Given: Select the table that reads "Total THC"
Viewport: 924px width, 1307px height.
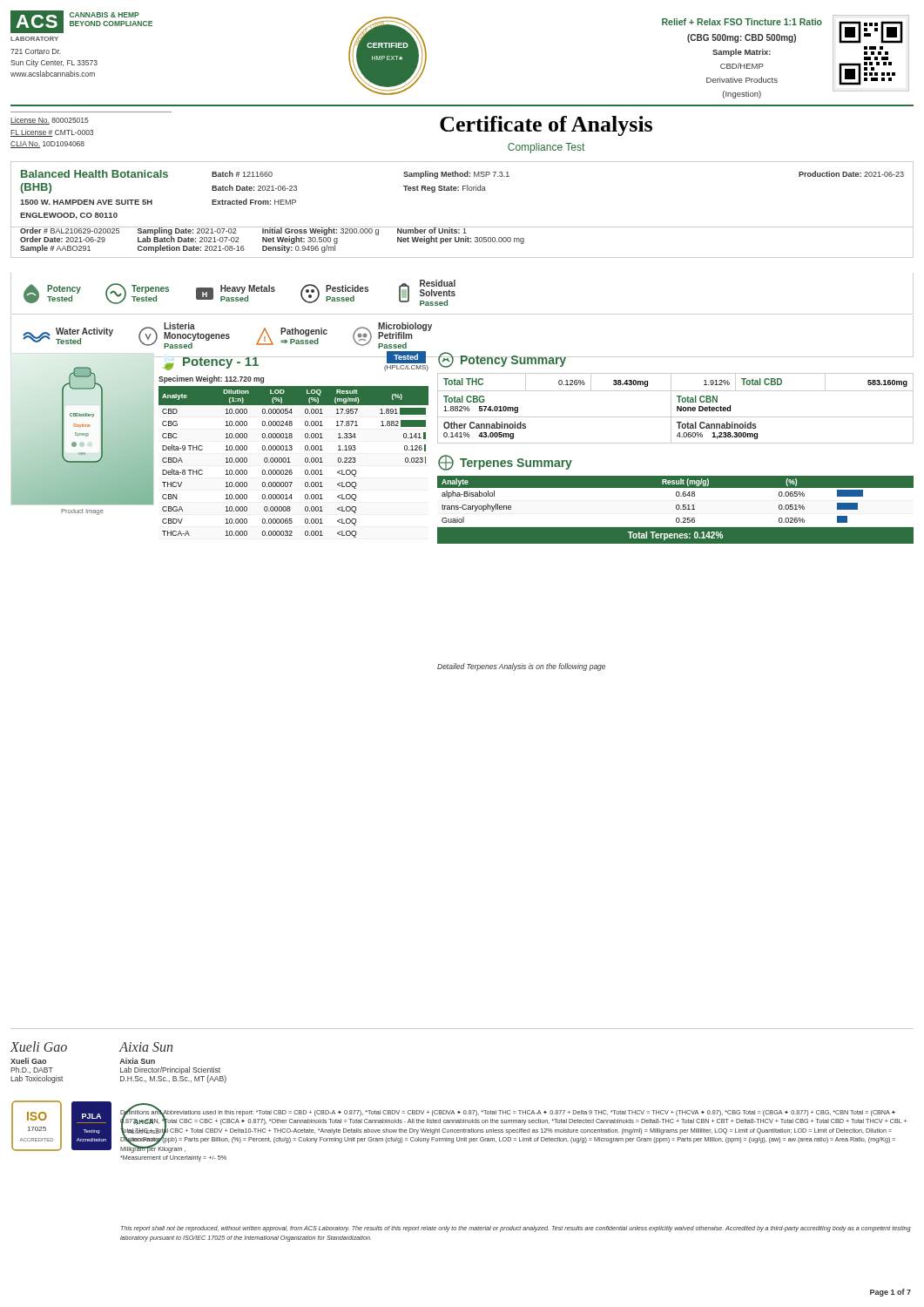Looking at the screenshot, I should click(x=675, y=447).
